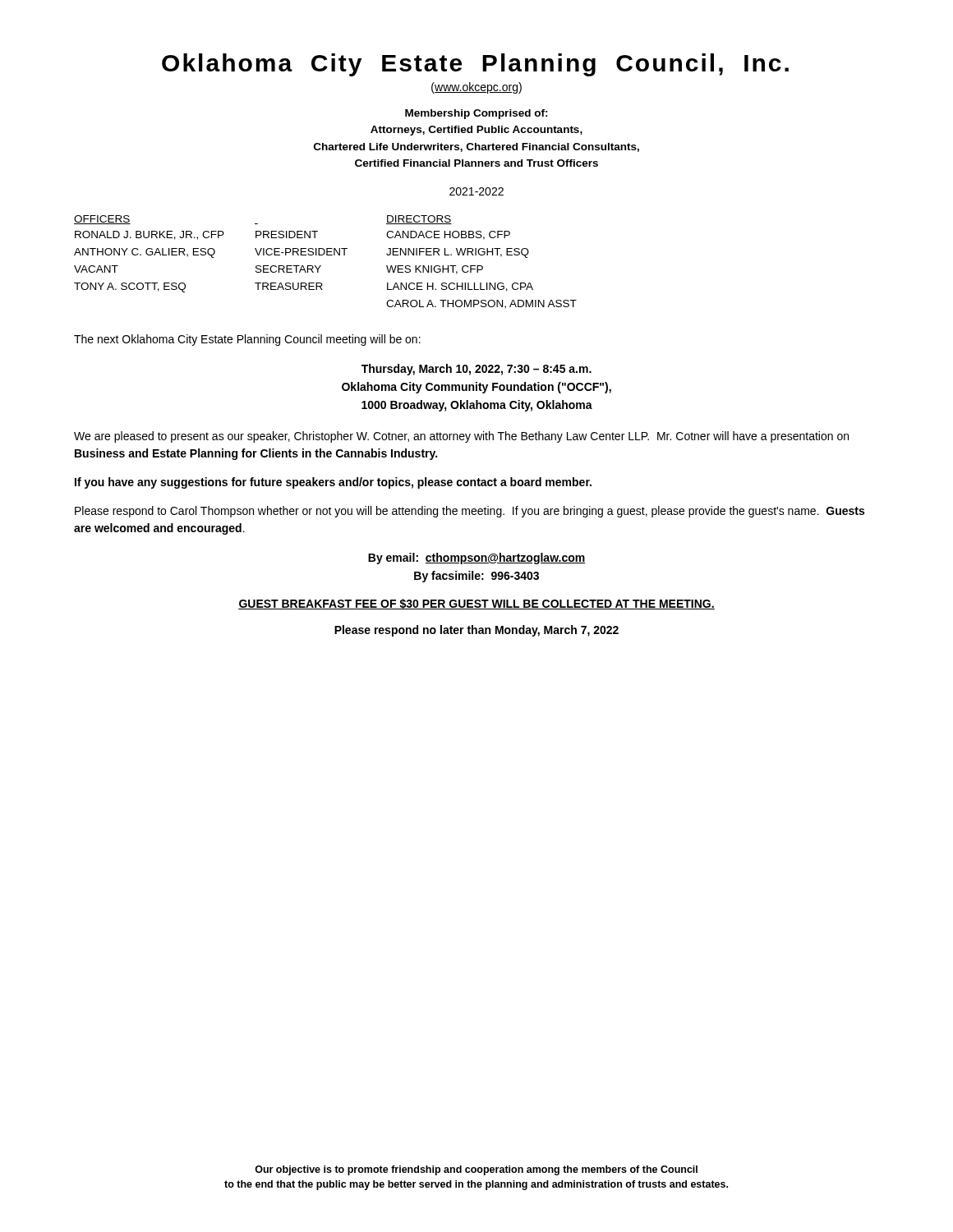Locate a table

point(476,263)
